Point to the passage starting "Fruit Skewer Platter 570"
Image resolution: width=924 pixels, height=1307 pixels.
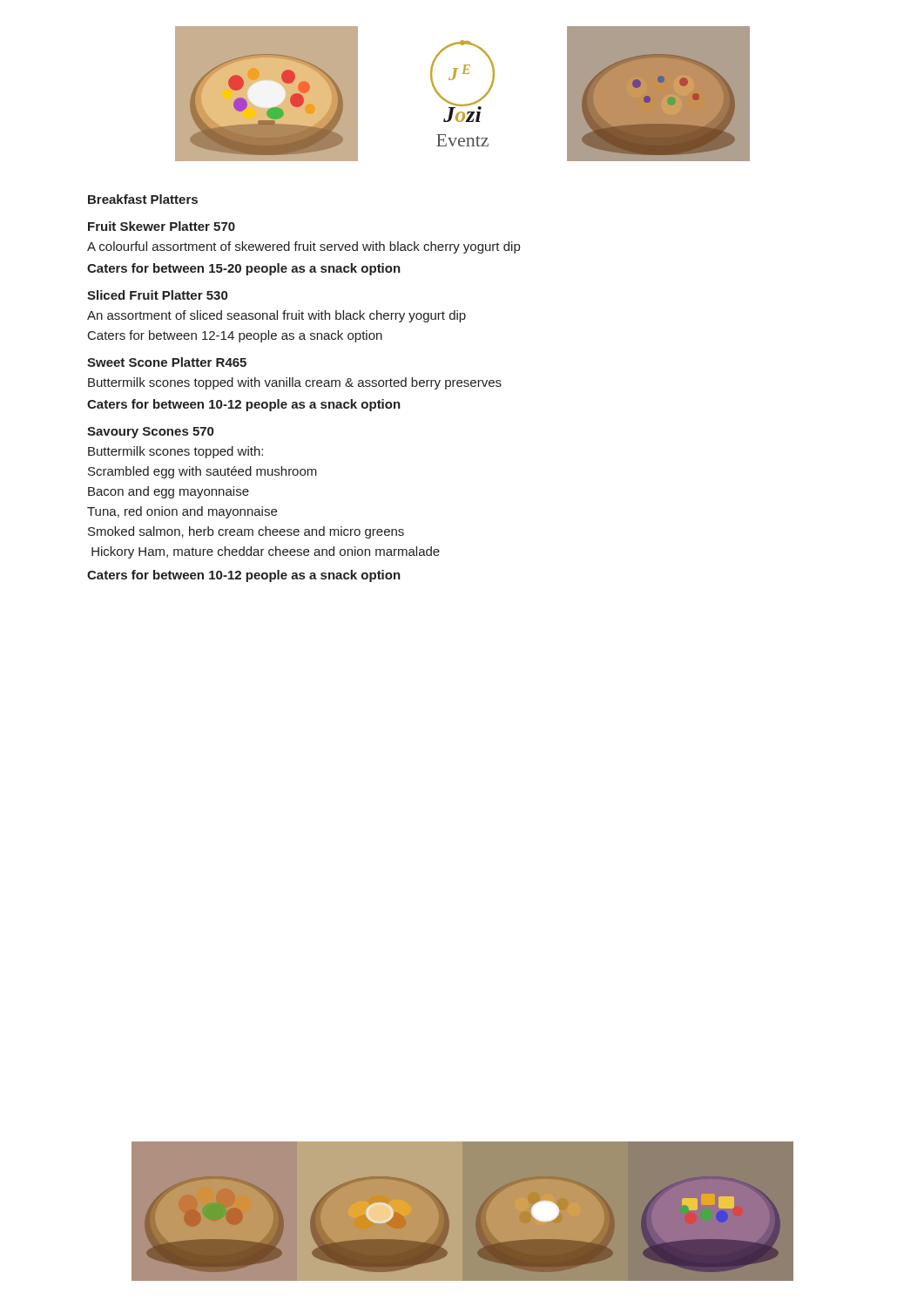pos(161,226)
